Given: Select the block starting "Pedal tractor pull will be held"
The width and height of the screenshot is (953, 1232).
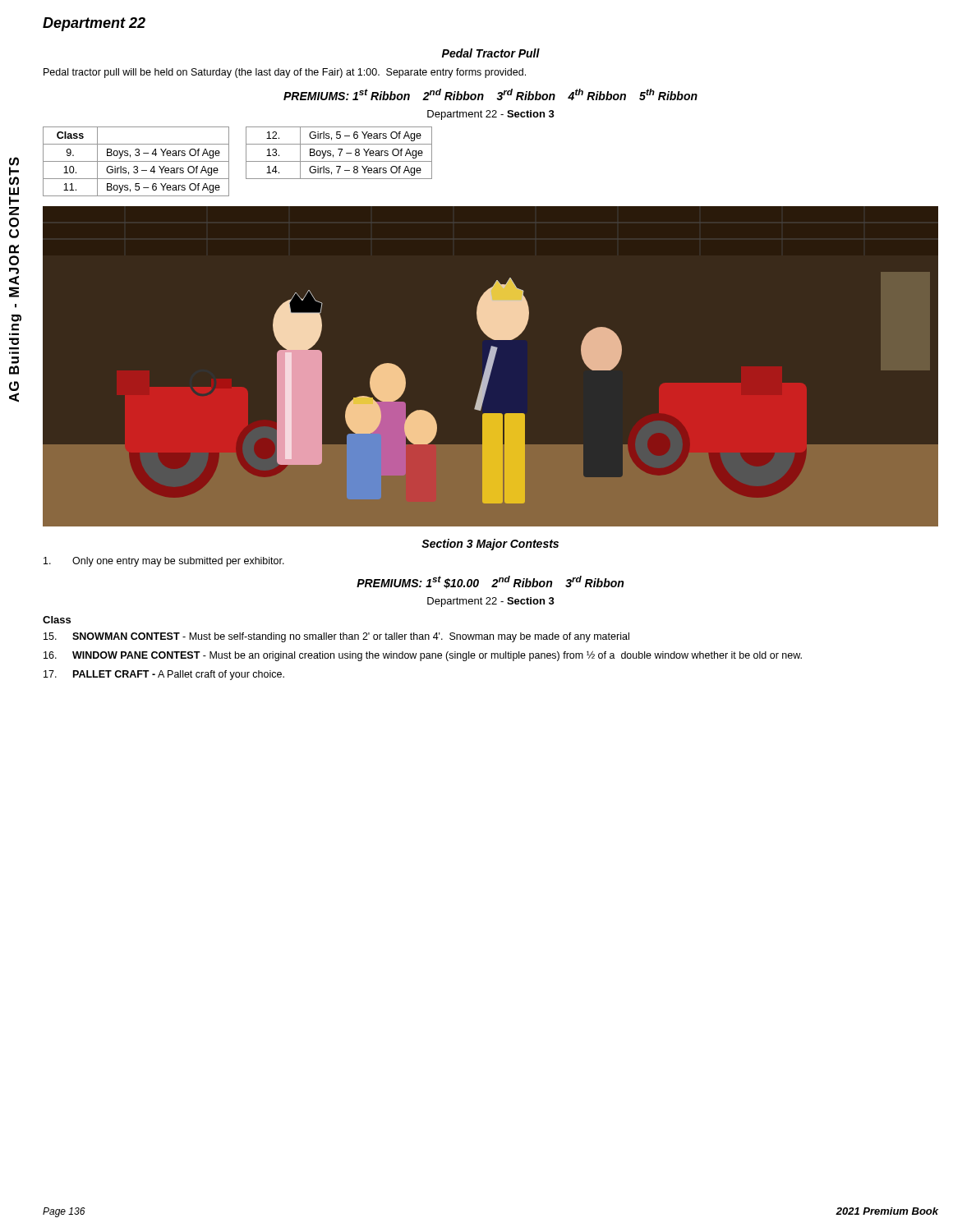Looking at the screenshot, I should tap(285, 72).
